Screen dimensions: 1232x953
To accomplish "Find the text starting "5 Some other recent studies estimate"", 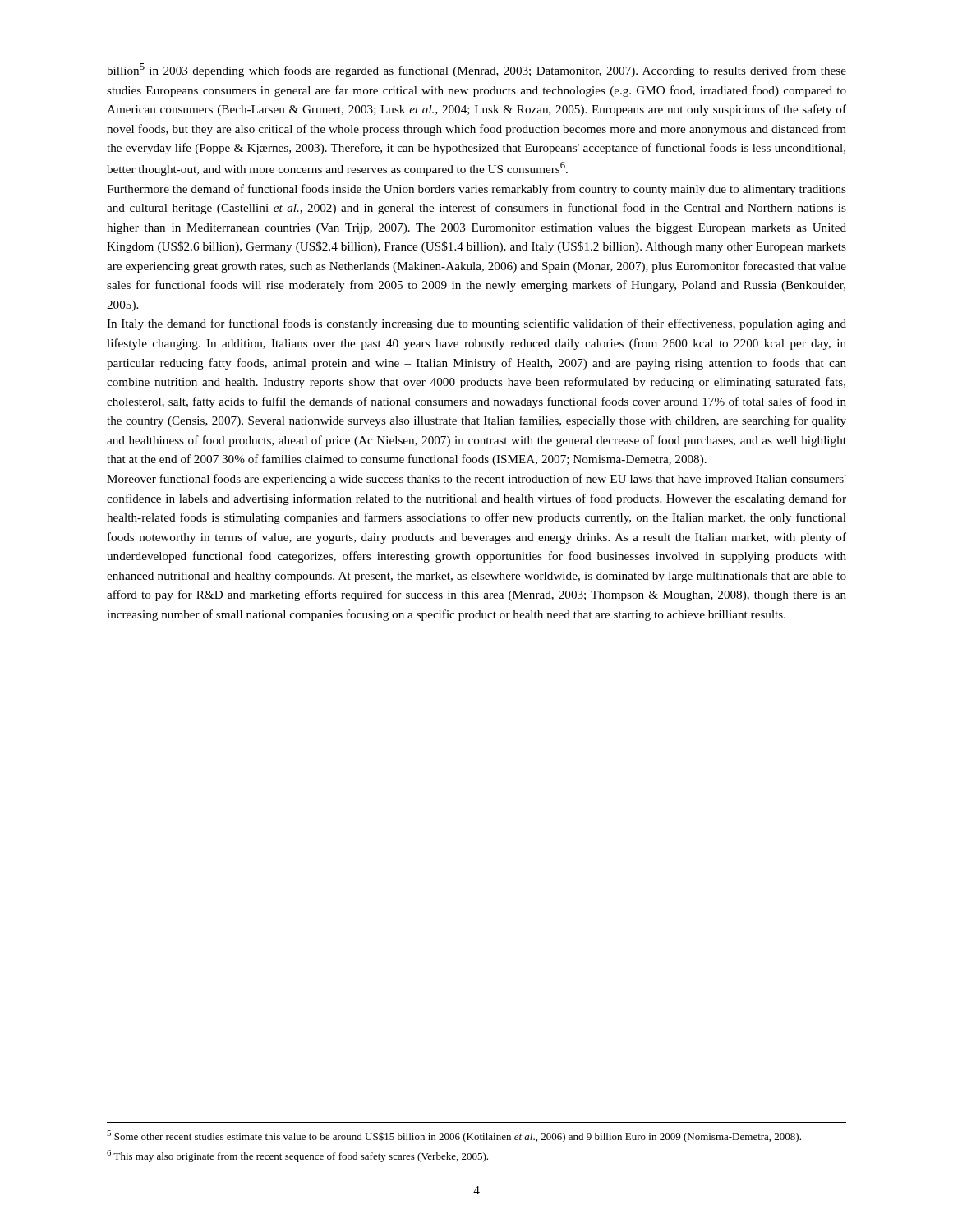I will tap(454, 1135).
